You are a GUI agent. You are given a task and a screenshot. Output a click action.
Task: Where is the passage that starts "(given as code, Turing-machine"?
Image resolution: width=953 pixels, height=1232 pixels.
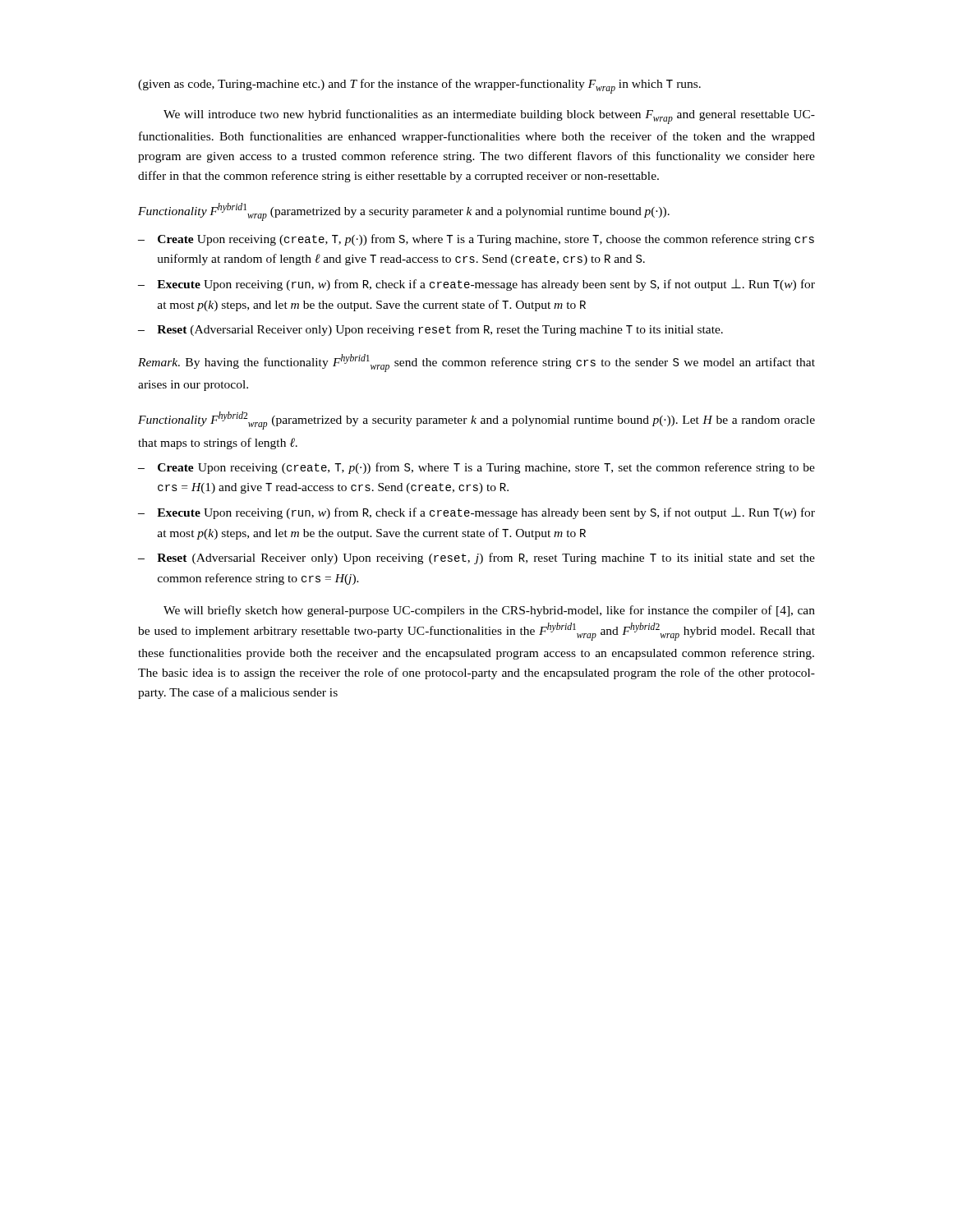coord(476,85)
